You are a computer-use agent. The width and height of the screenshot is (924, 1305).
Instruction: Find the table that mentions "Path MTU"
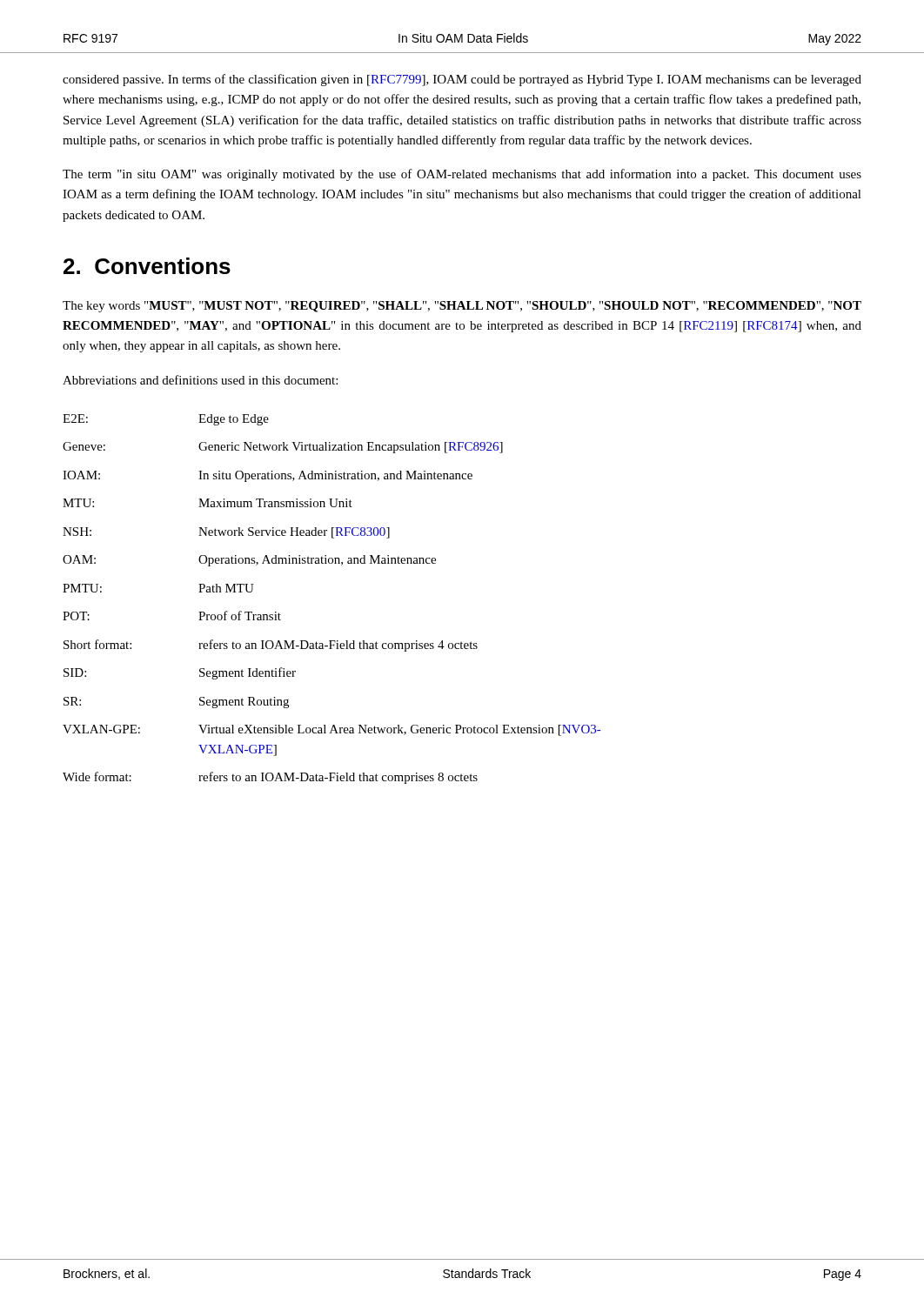coord(462,598)
